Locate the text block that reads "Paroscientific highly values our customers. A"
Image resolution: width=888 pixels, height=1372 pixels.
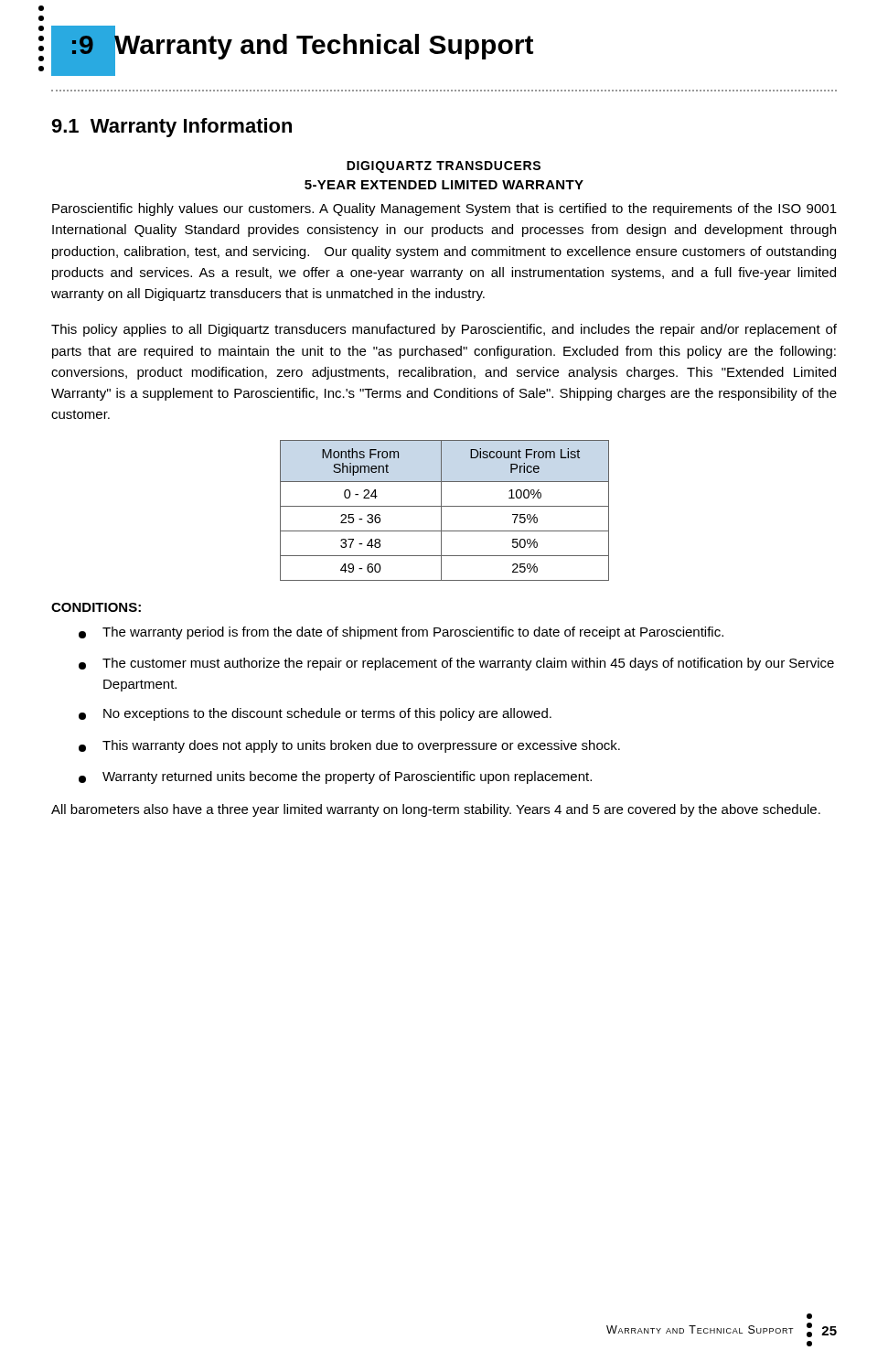[444, 251]
